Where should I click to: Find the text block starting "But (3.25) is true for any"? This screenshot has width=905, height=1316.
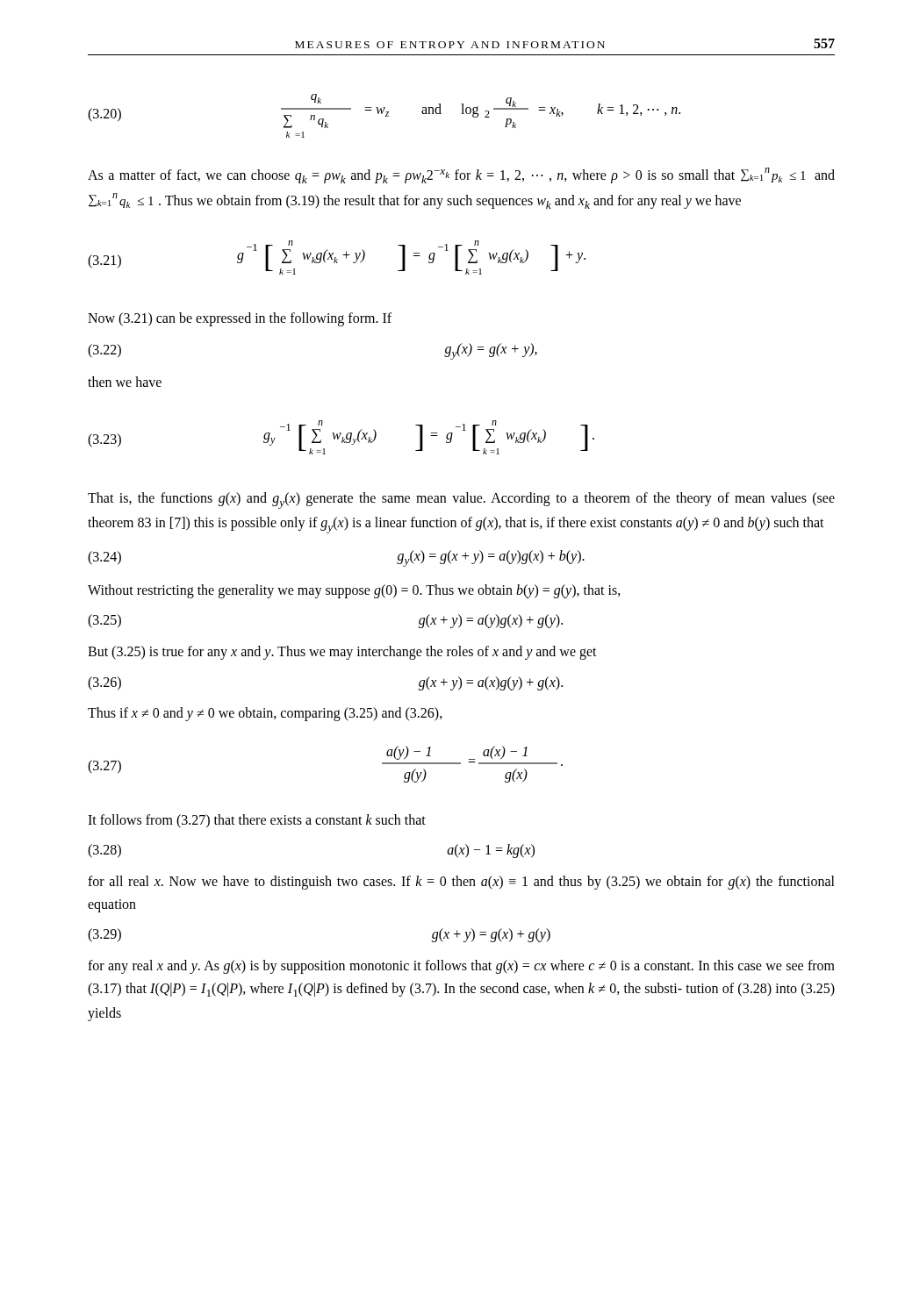pos(342,651)
